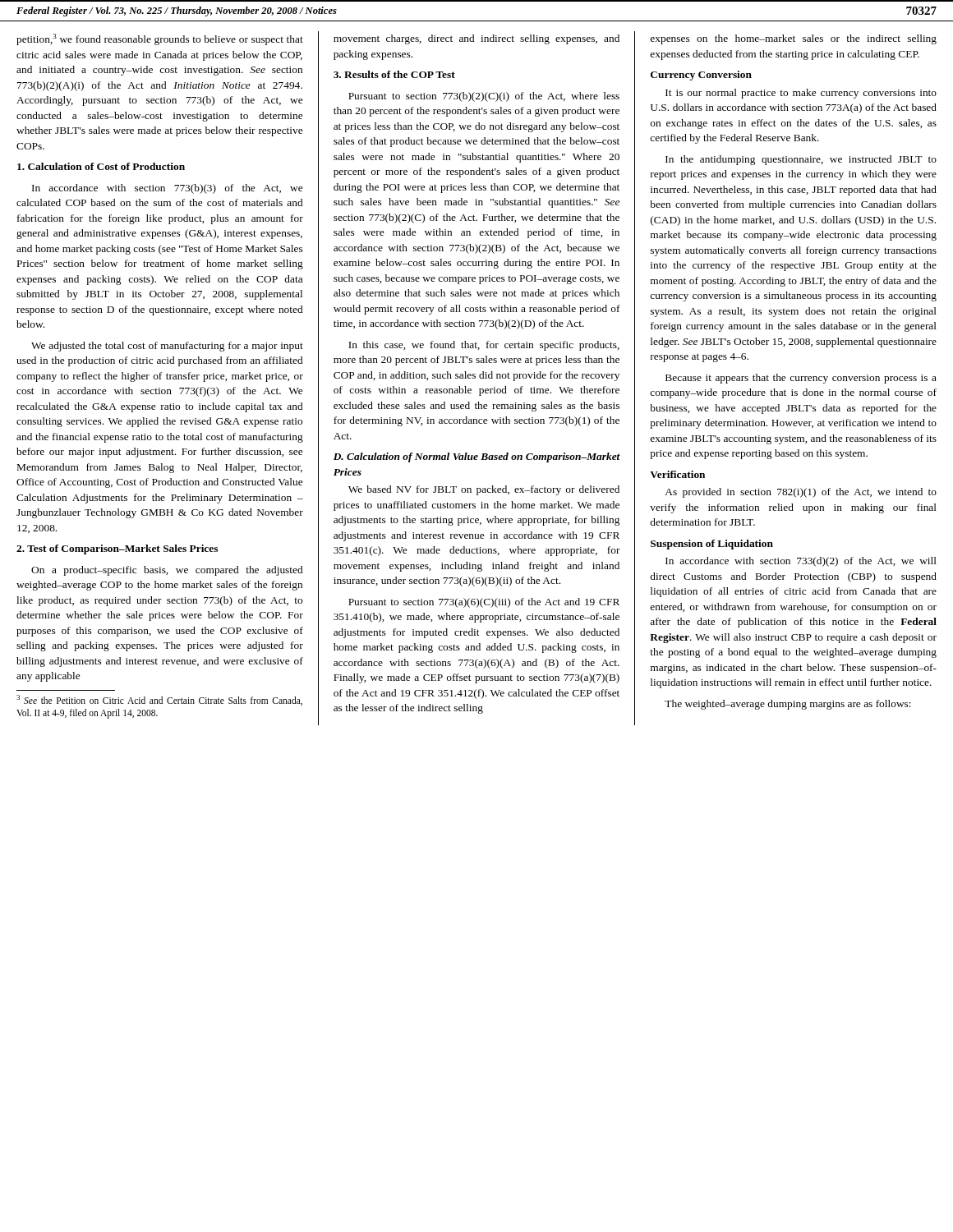The width and height of the screenshot is (953, 1232).
Task: Find the text block containing "expenses on the home–market"
Action: (793, 46)
